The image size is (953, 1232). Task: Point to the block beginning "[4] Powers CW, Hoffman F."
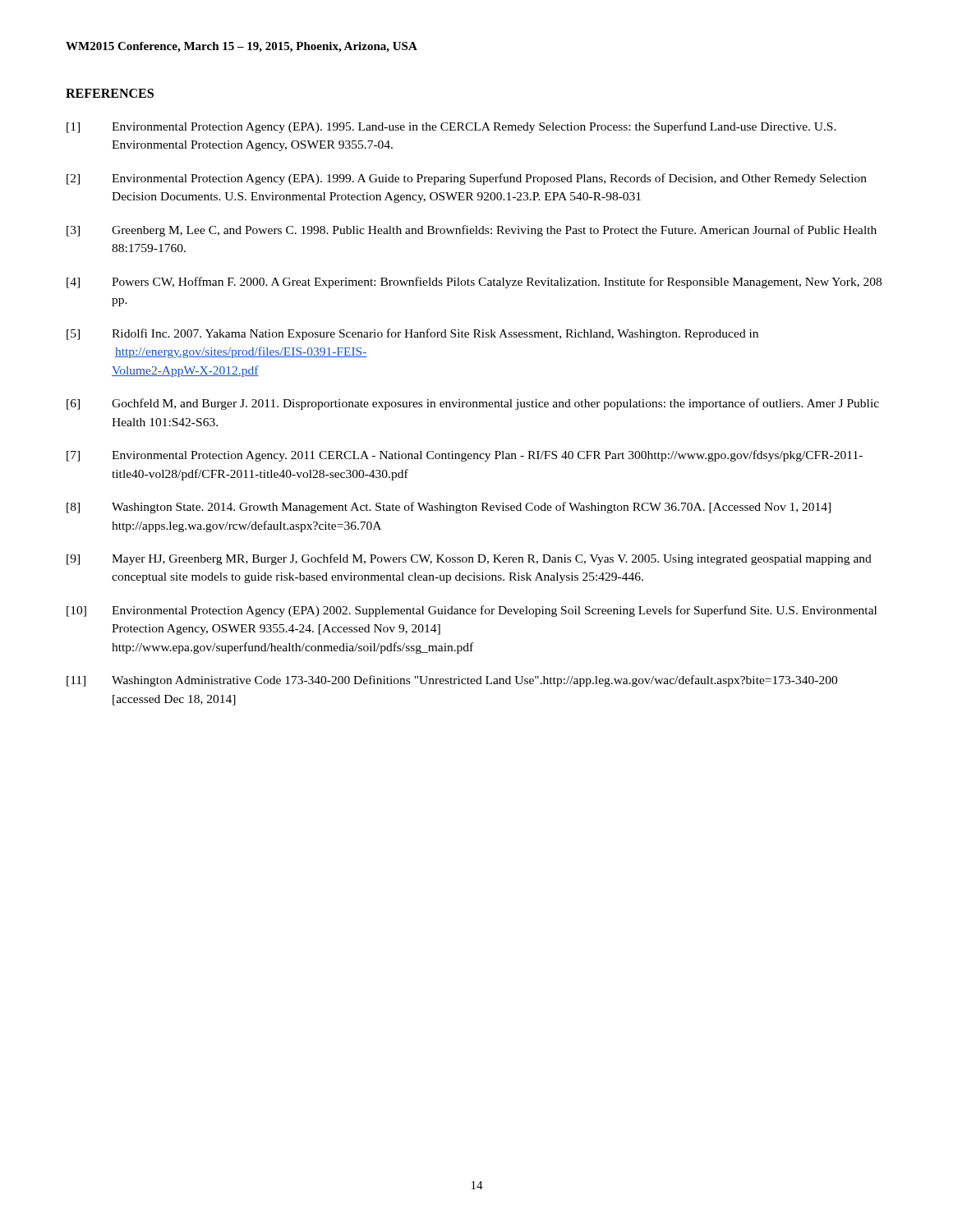pos(476,291)
